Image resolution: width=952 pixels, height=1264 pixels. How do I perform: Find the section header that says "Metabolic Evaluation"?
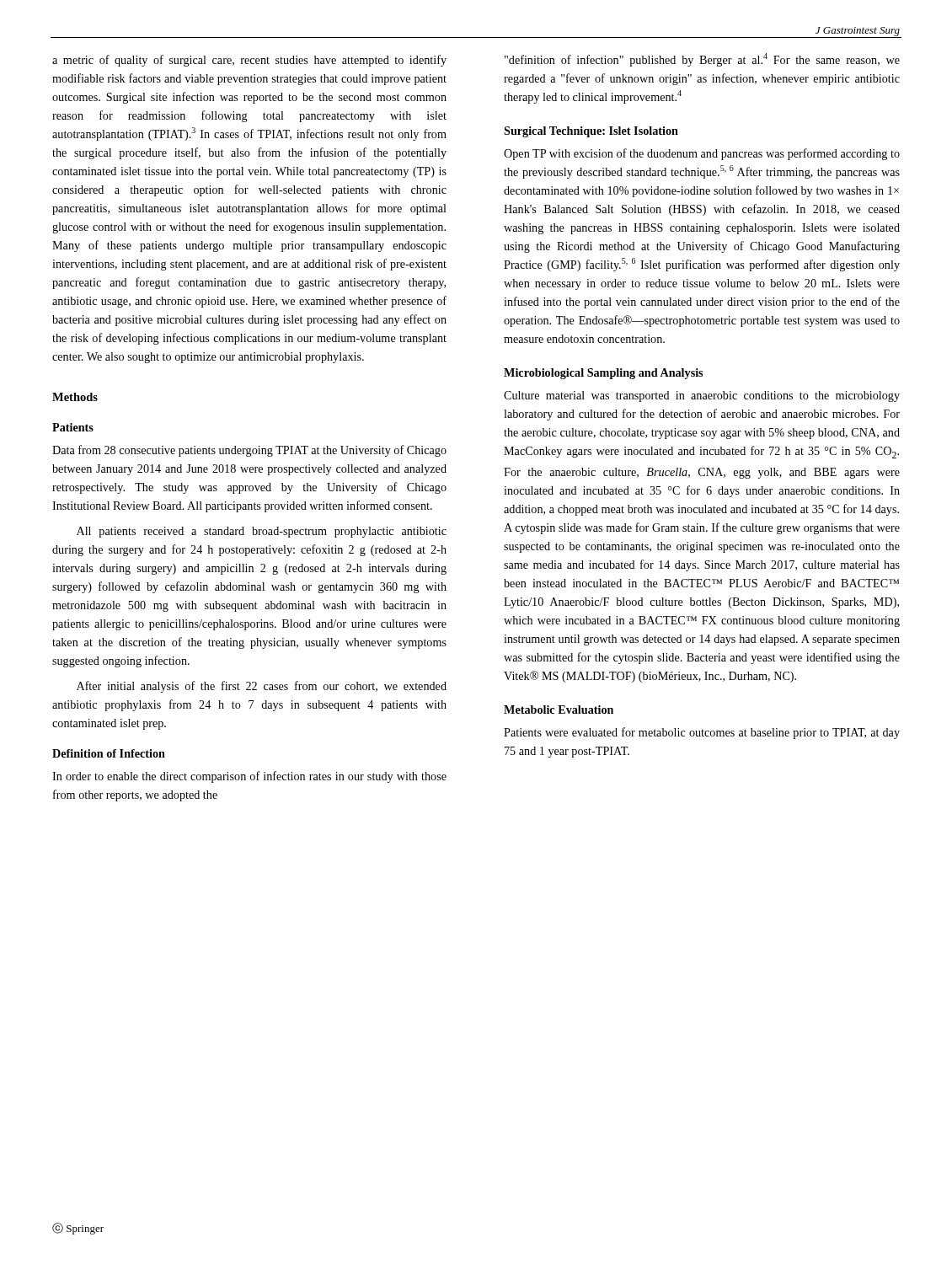pos(559,710)
